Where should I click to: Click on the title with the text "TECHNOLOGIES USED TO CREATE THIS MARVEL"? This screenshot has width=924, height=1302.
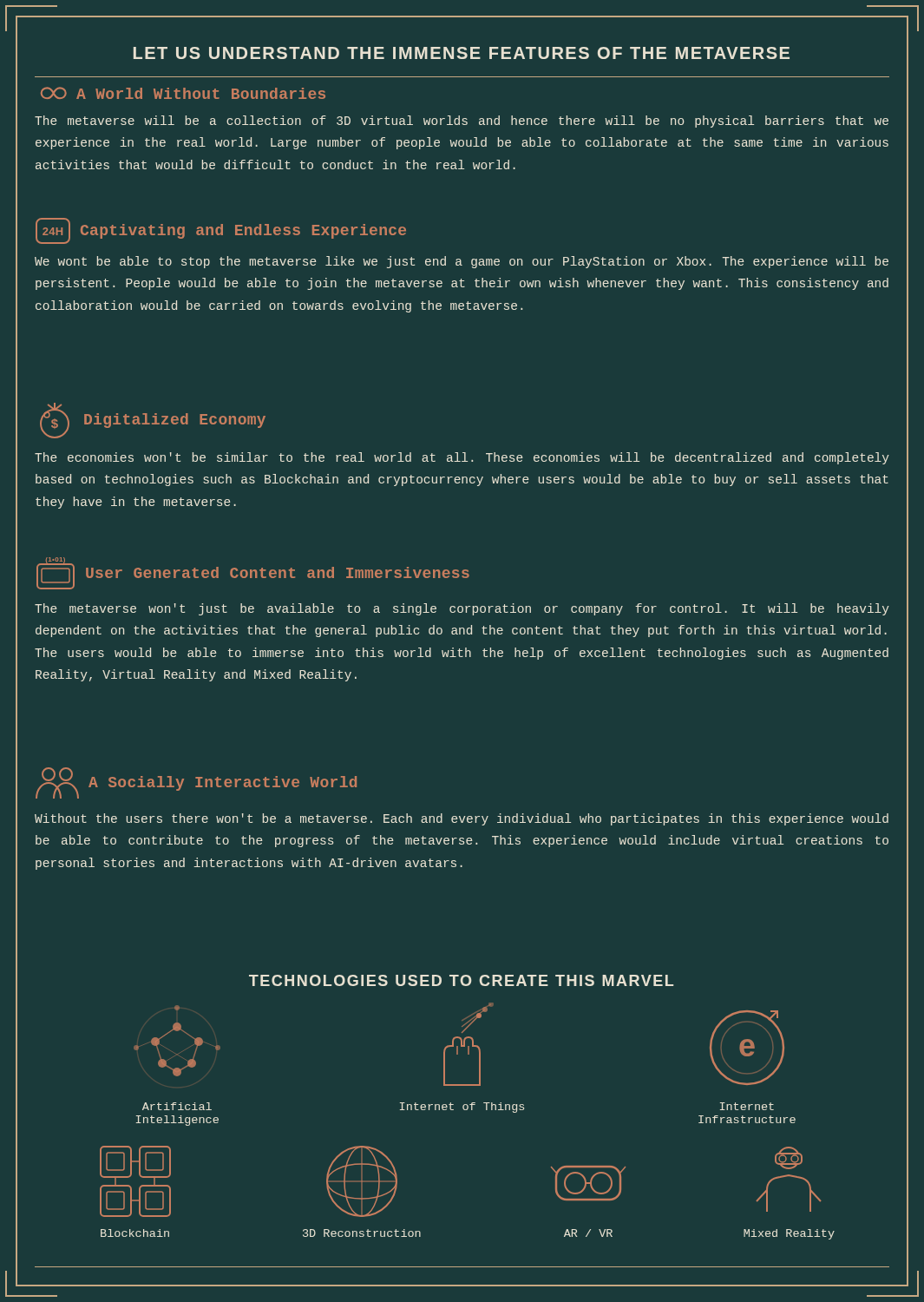coord(462,981)
